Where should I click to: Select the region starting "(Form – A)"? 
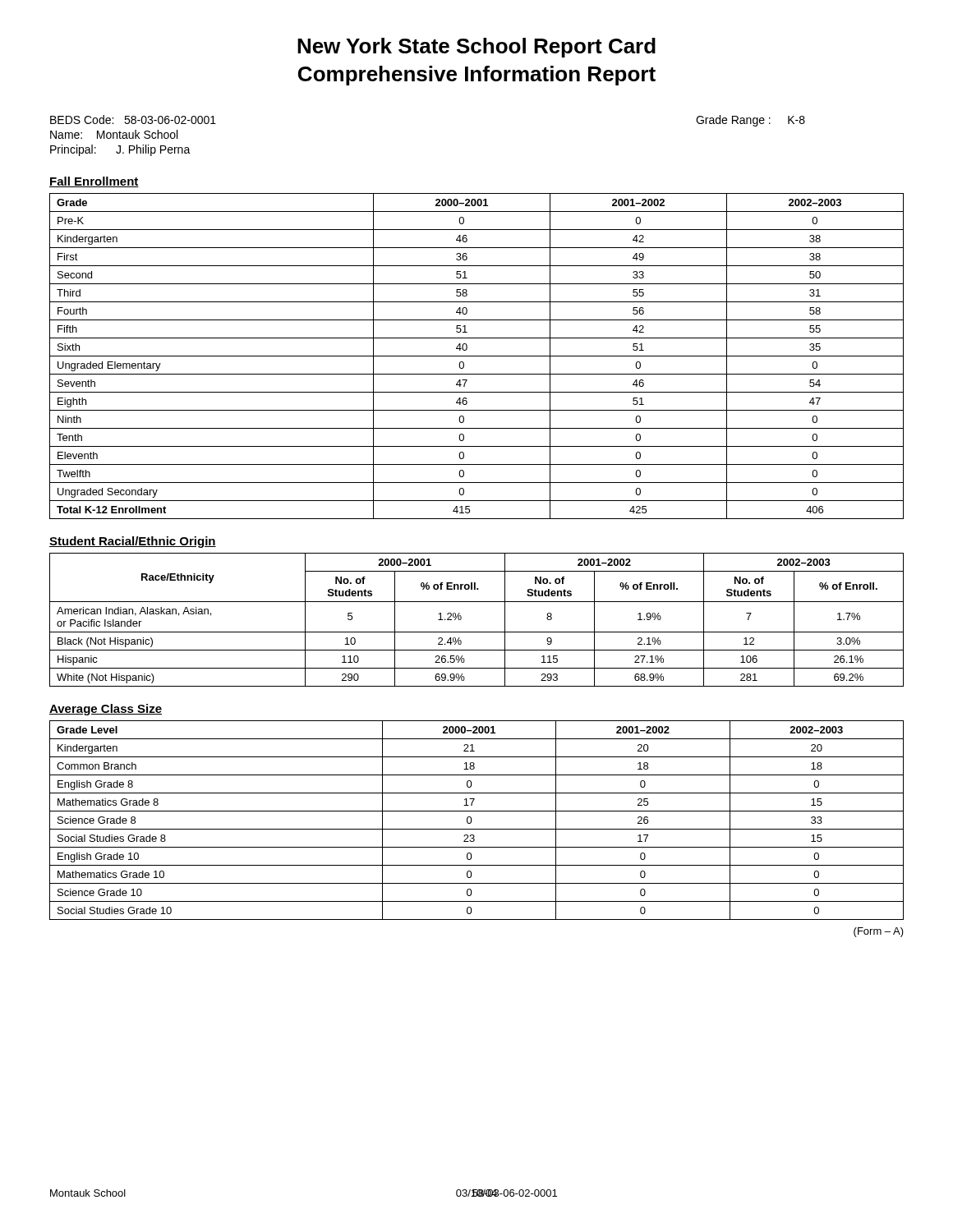878,931
